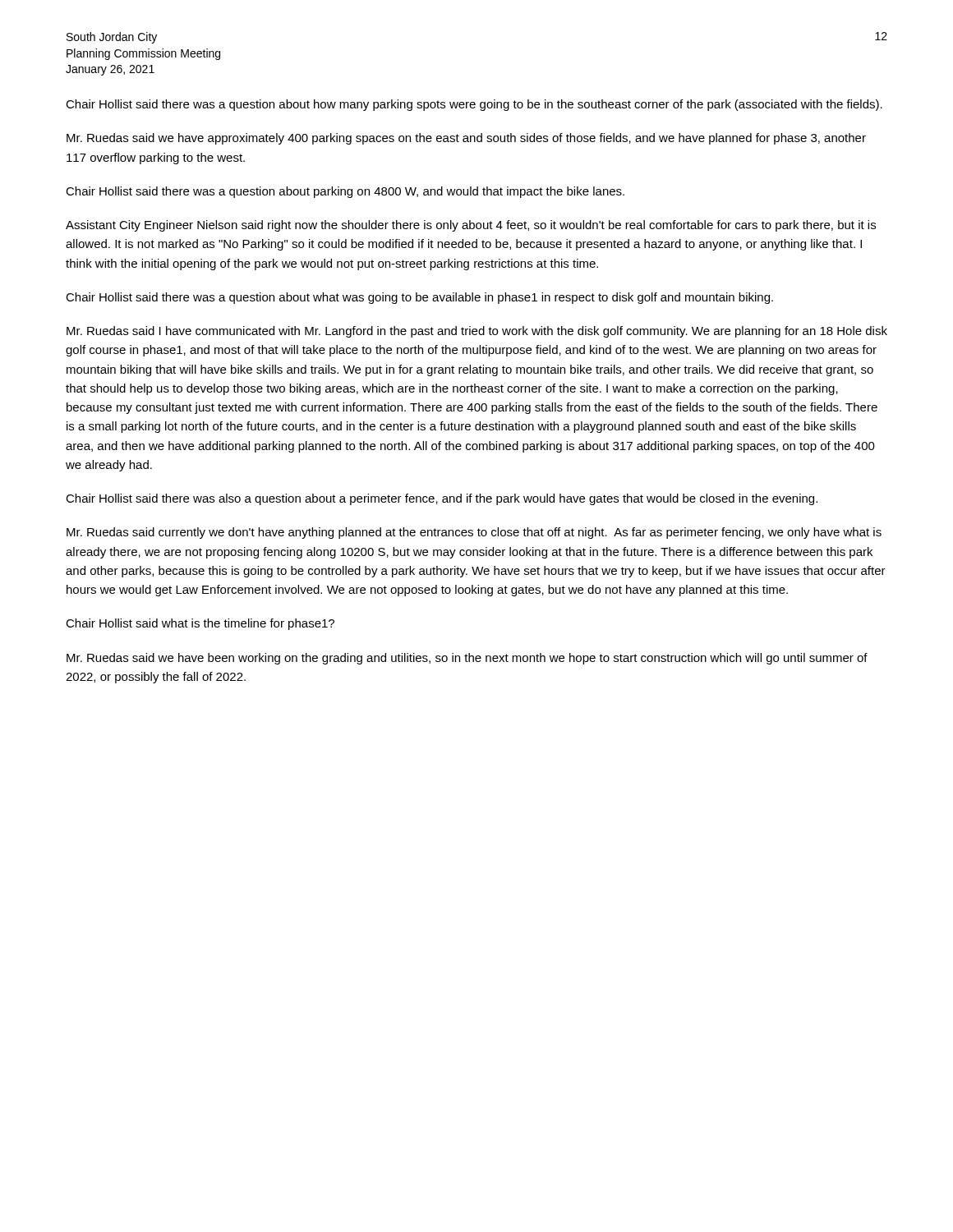The height and width of the screenshot is (1232, 953).
Task: Click on the block starting "Chair Hollist said there was also a question"
Action: pyautogui.click(x=442, y=498)
